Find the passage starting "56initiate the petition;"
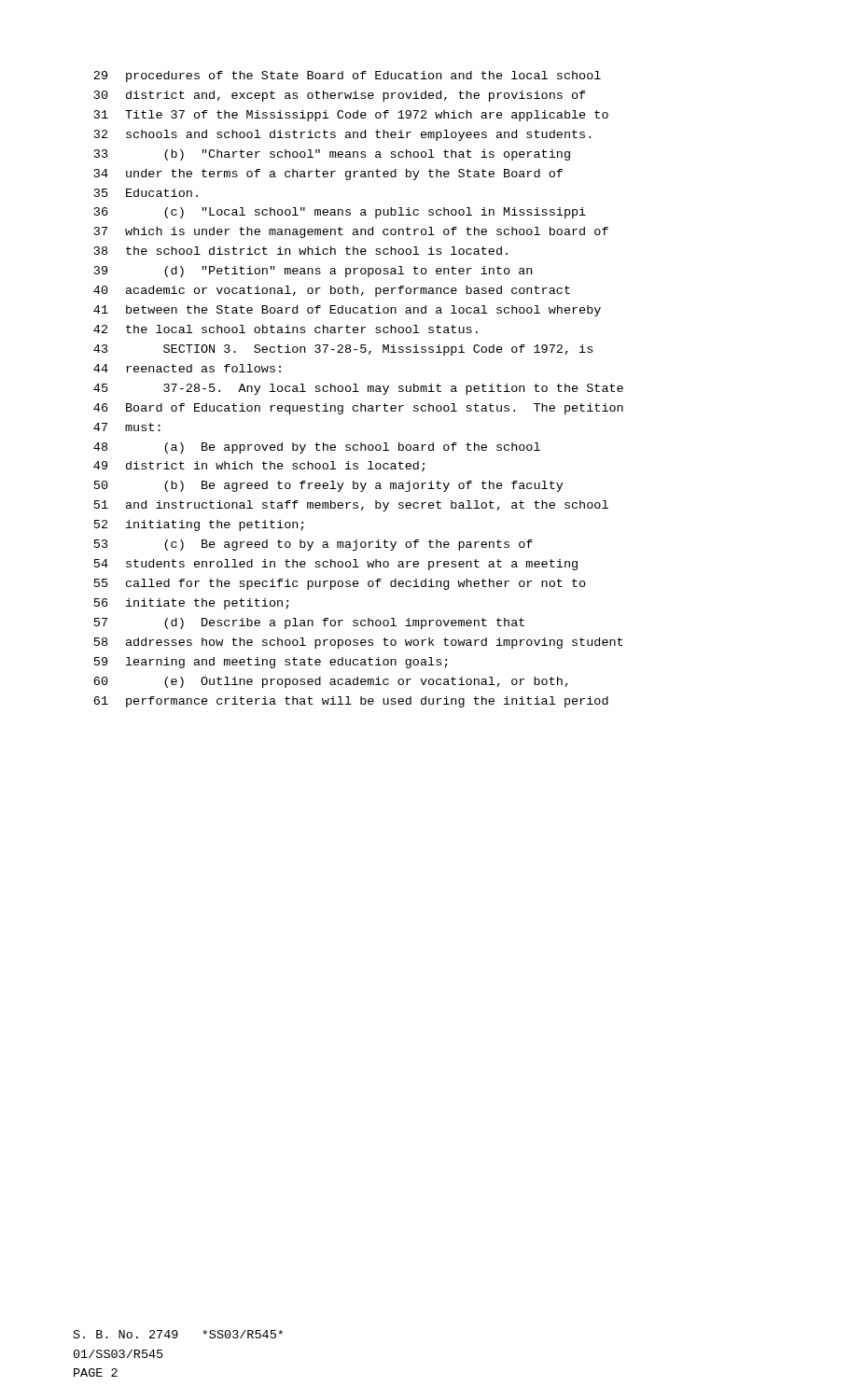Viewport: 850px width, 1400px height. click(192, 604)
